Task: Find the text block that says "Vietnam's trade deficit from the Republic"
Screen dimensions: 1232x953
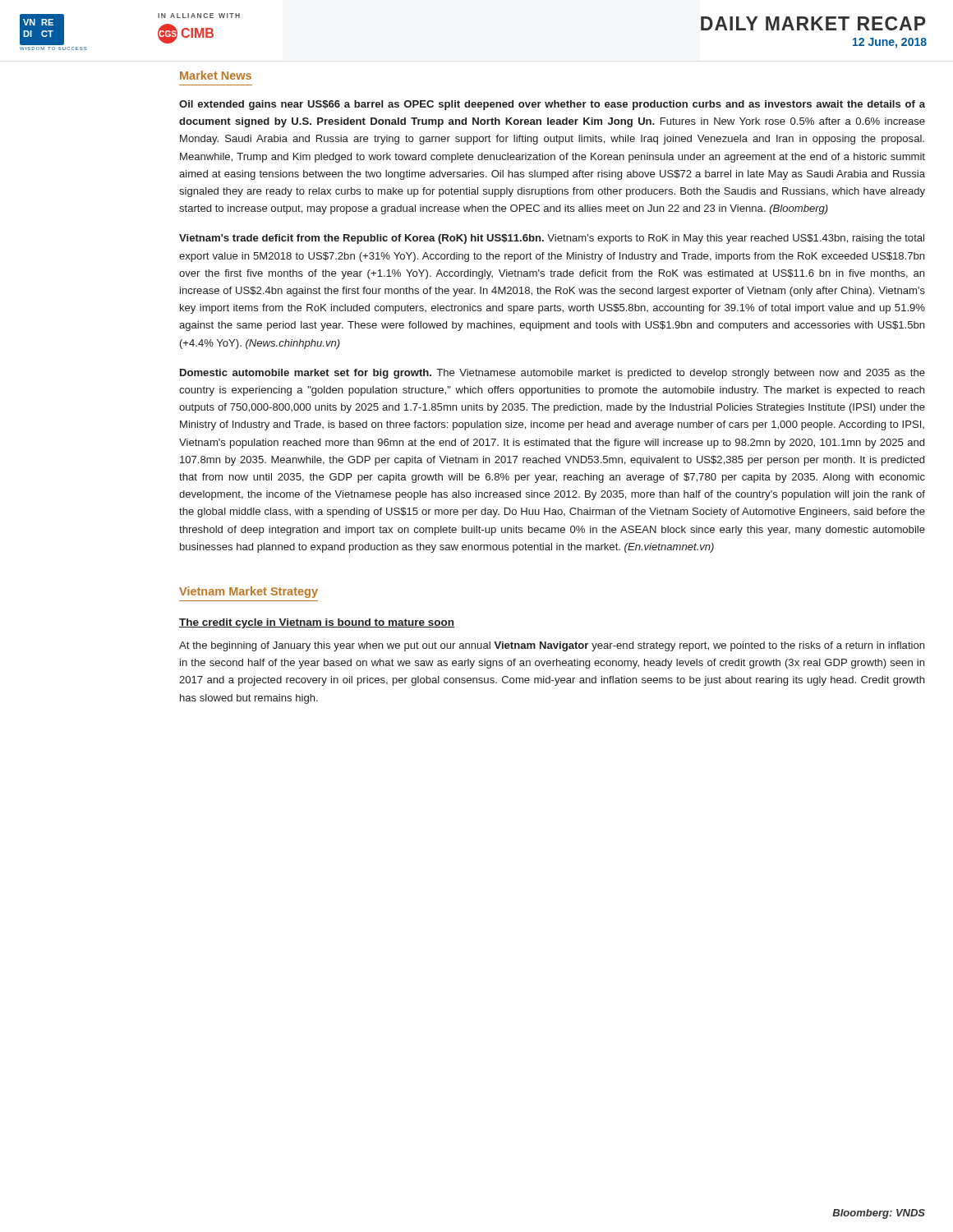Action: pos(552,290)
